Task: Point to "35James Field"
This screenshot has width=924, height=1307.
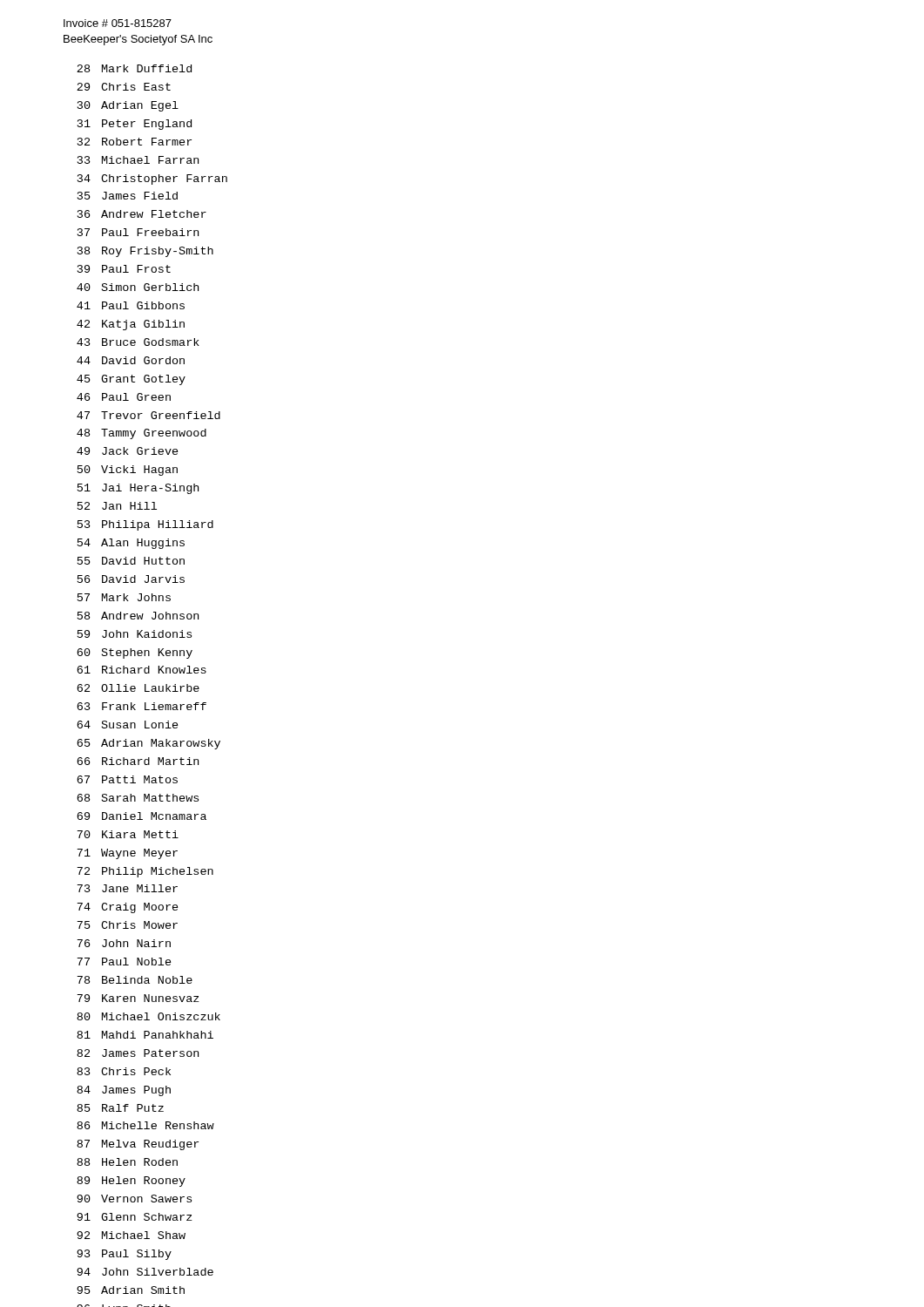Action: click(x=121, y=198)
